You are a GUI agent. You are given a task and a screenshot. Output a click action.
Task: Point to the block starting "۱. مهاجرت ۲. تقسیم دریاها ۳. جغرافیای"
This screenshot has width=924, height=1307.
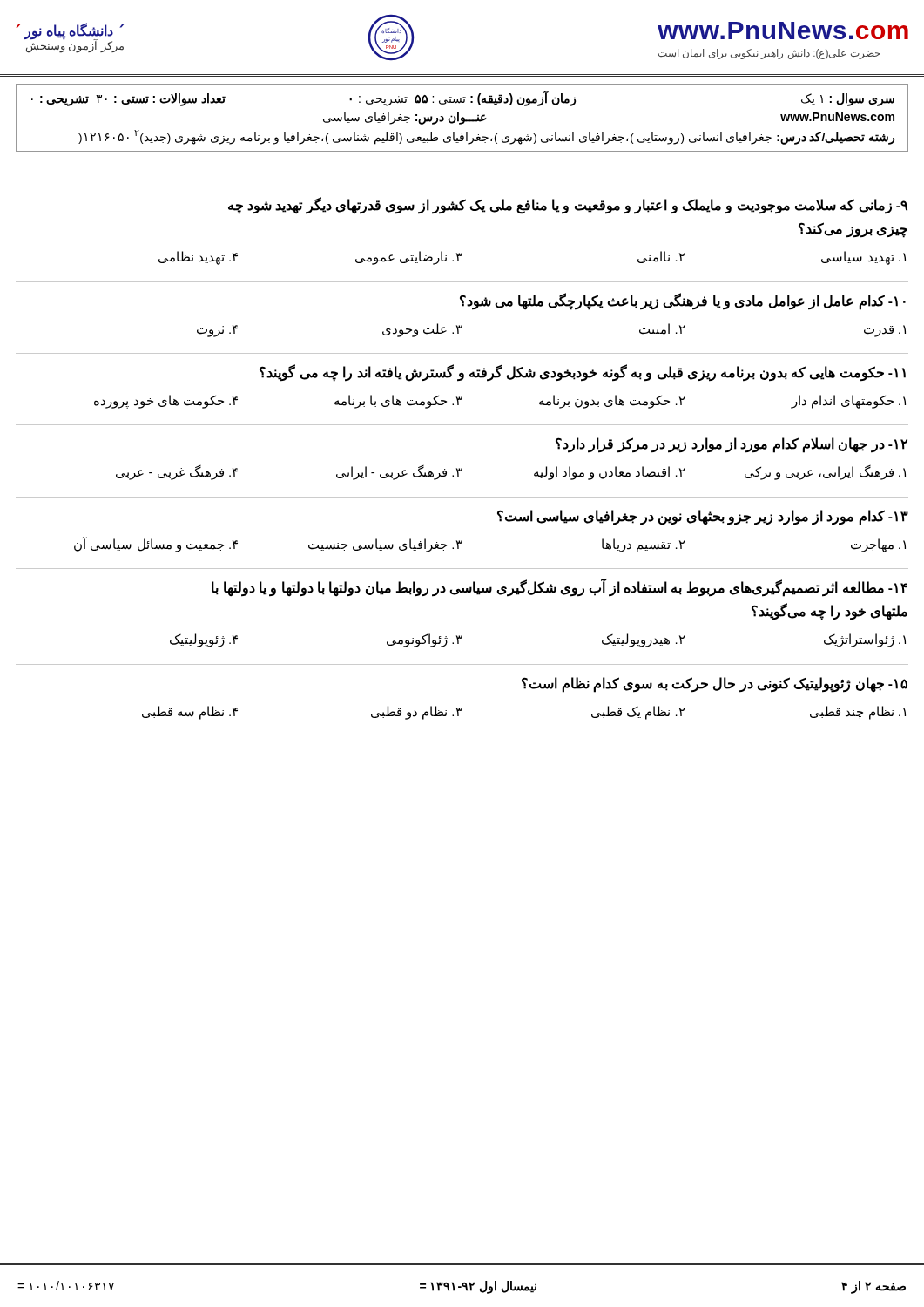462,544
